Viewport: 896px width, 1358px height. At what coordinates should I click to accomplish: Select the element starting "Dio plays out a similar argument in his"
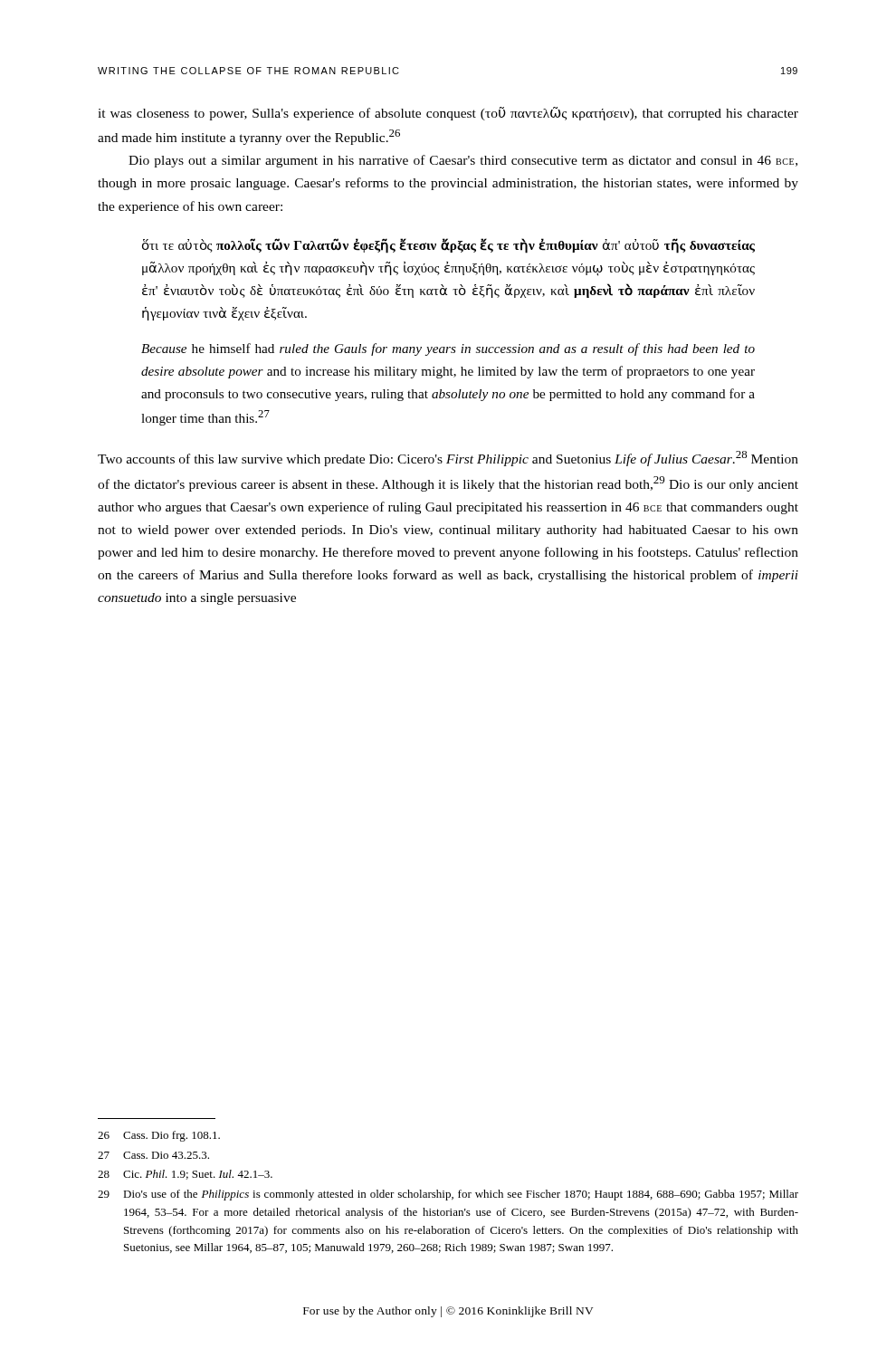pos(448,183)
